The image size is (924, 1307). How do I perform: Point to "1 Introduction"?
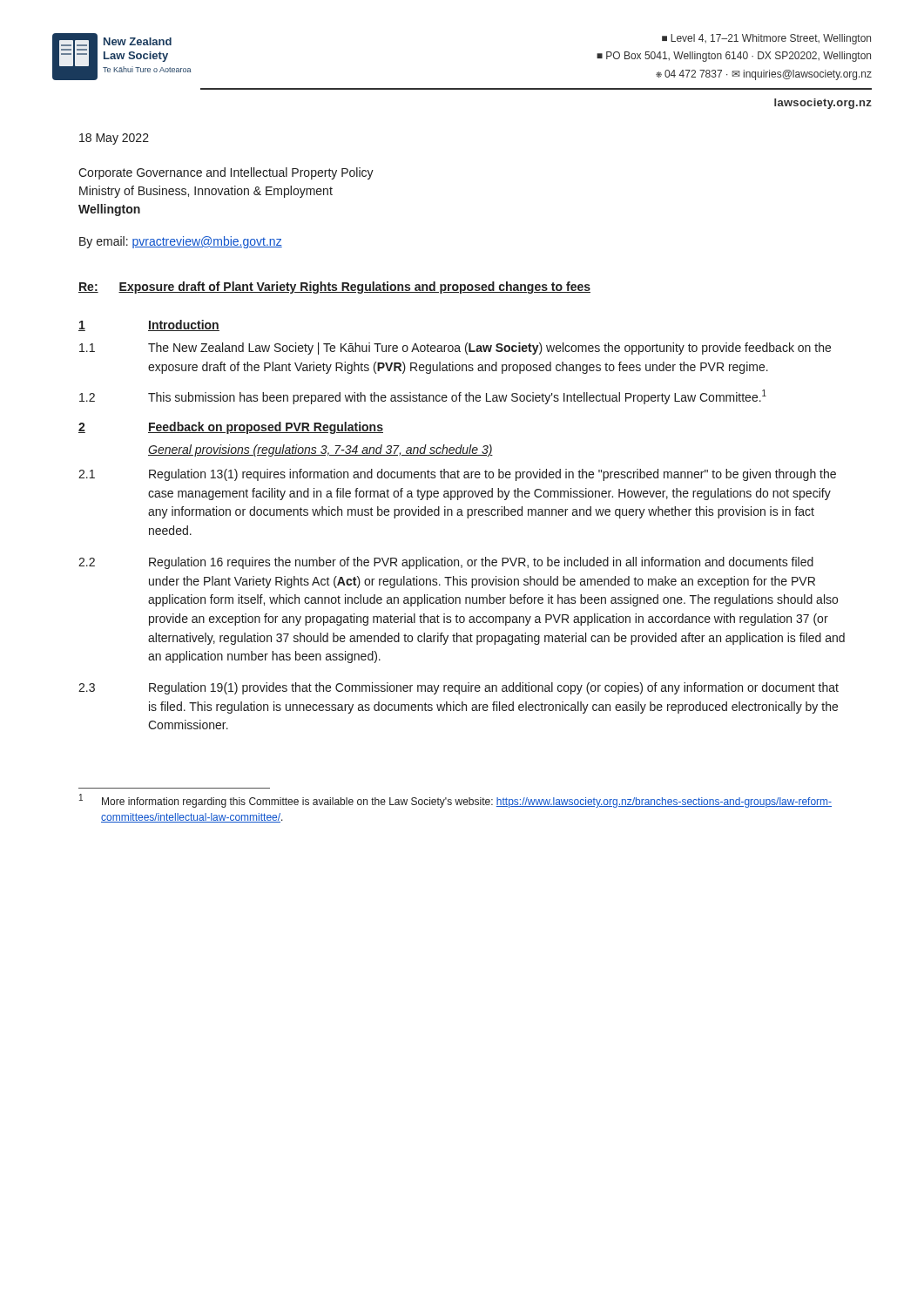pos(149,325)
